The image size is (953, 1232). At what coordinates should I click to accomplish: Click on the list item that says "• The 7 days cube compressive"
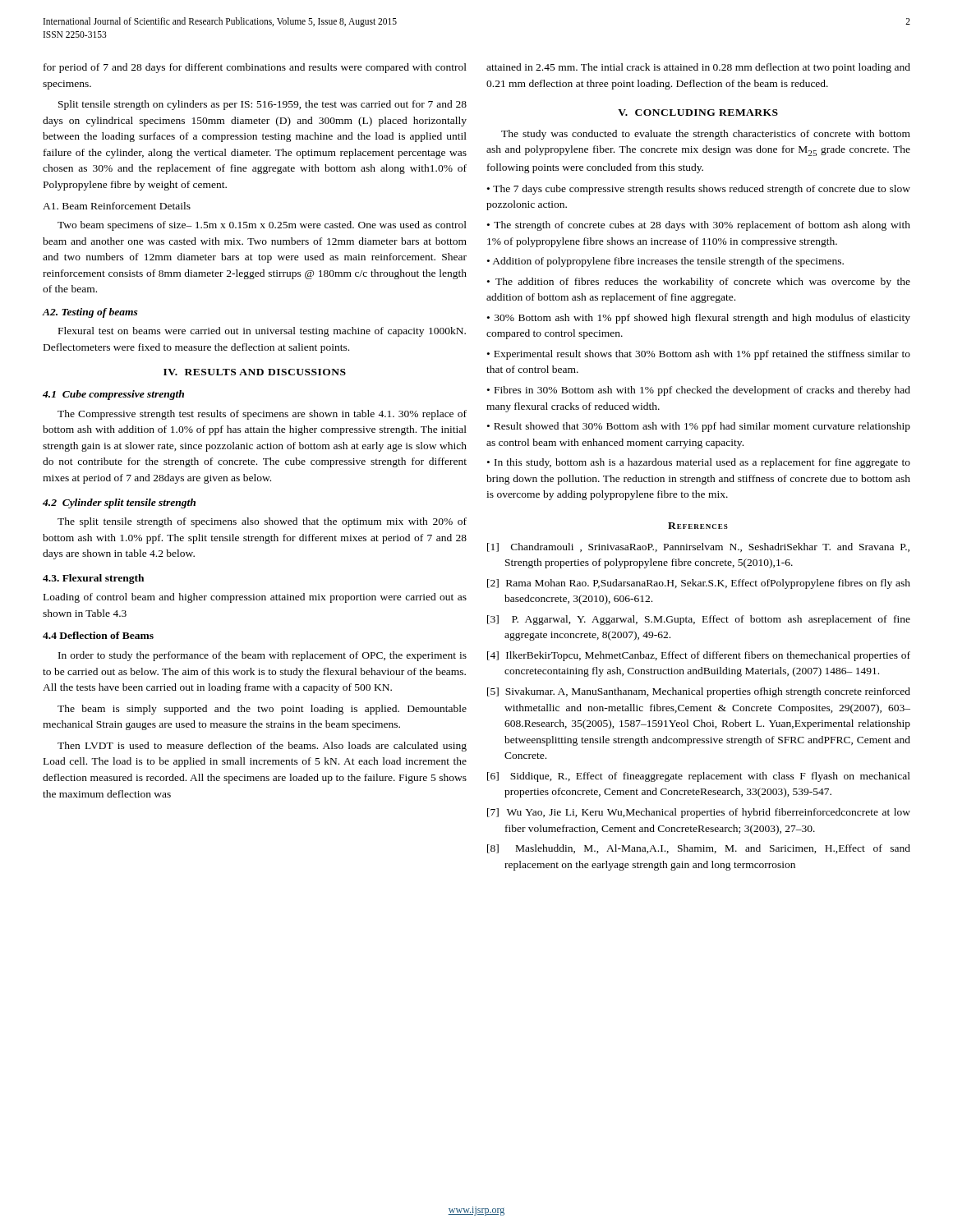pos(698,196)
